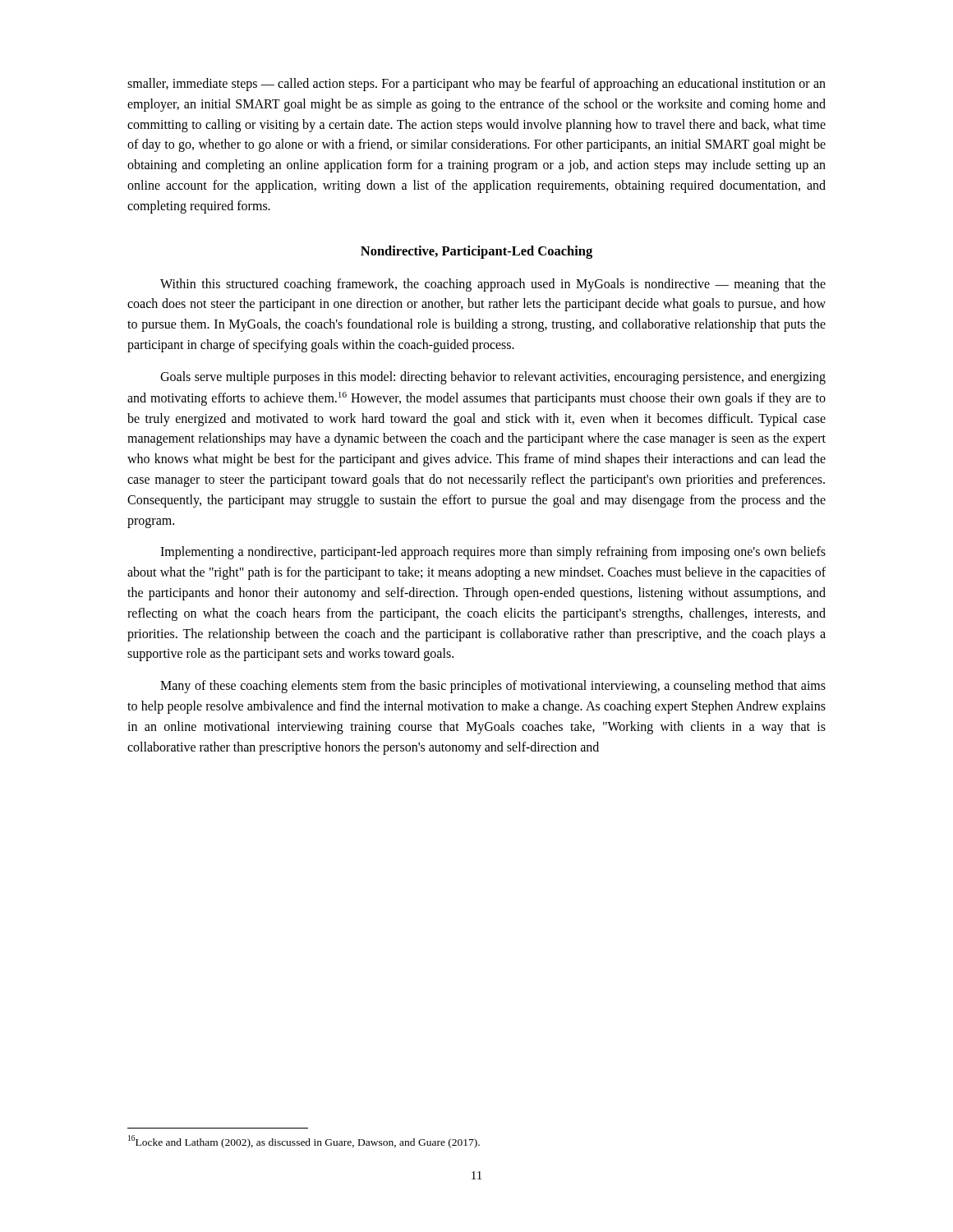This screenshot has width=953, height=1232.
Task: Find the block on this page that starts "16Locke and Latham (2002), as discussed in Guare,"
Action: click(x=304, y=1141)
